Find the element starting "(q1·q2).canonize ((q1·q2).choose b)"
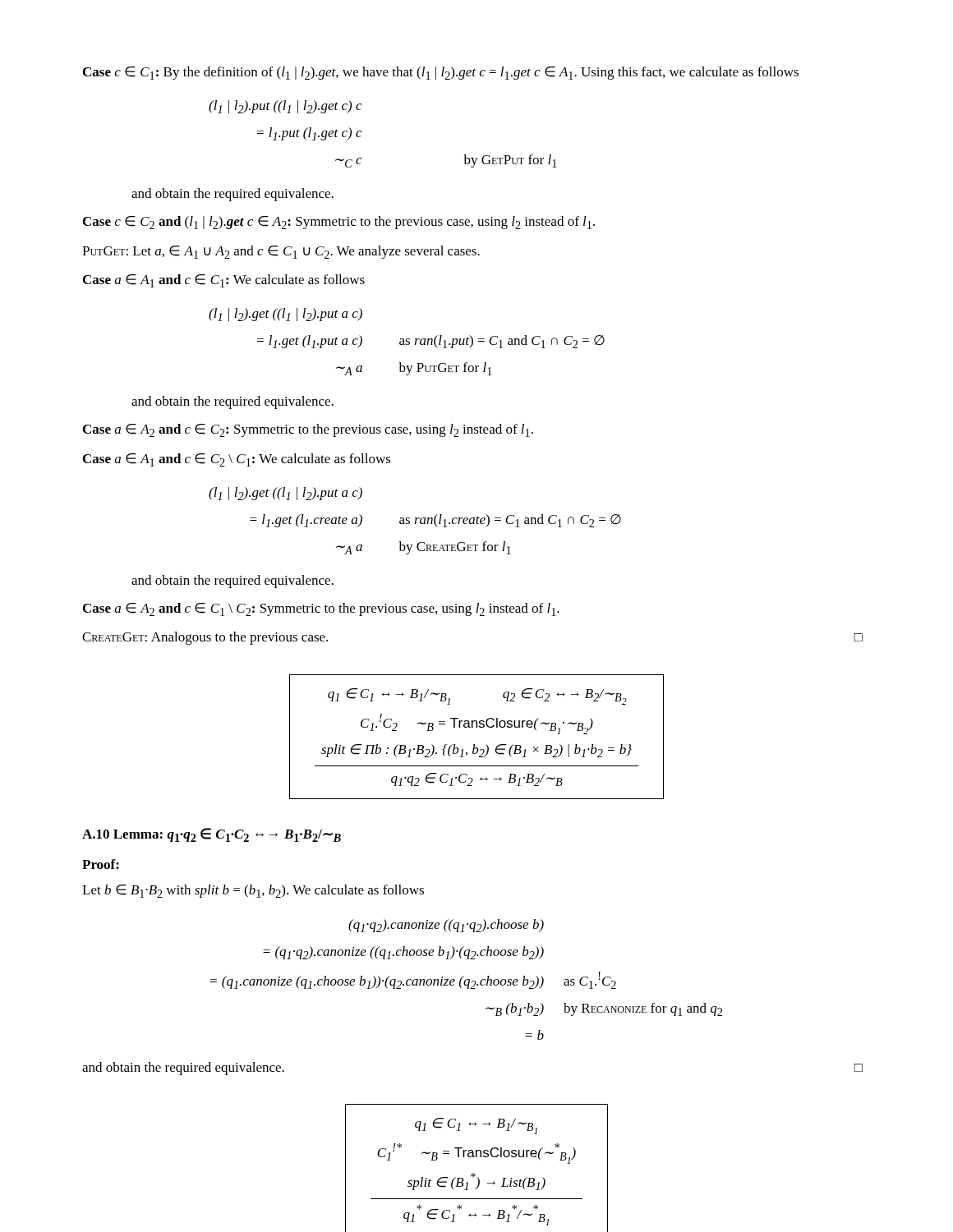 [538, 980]
